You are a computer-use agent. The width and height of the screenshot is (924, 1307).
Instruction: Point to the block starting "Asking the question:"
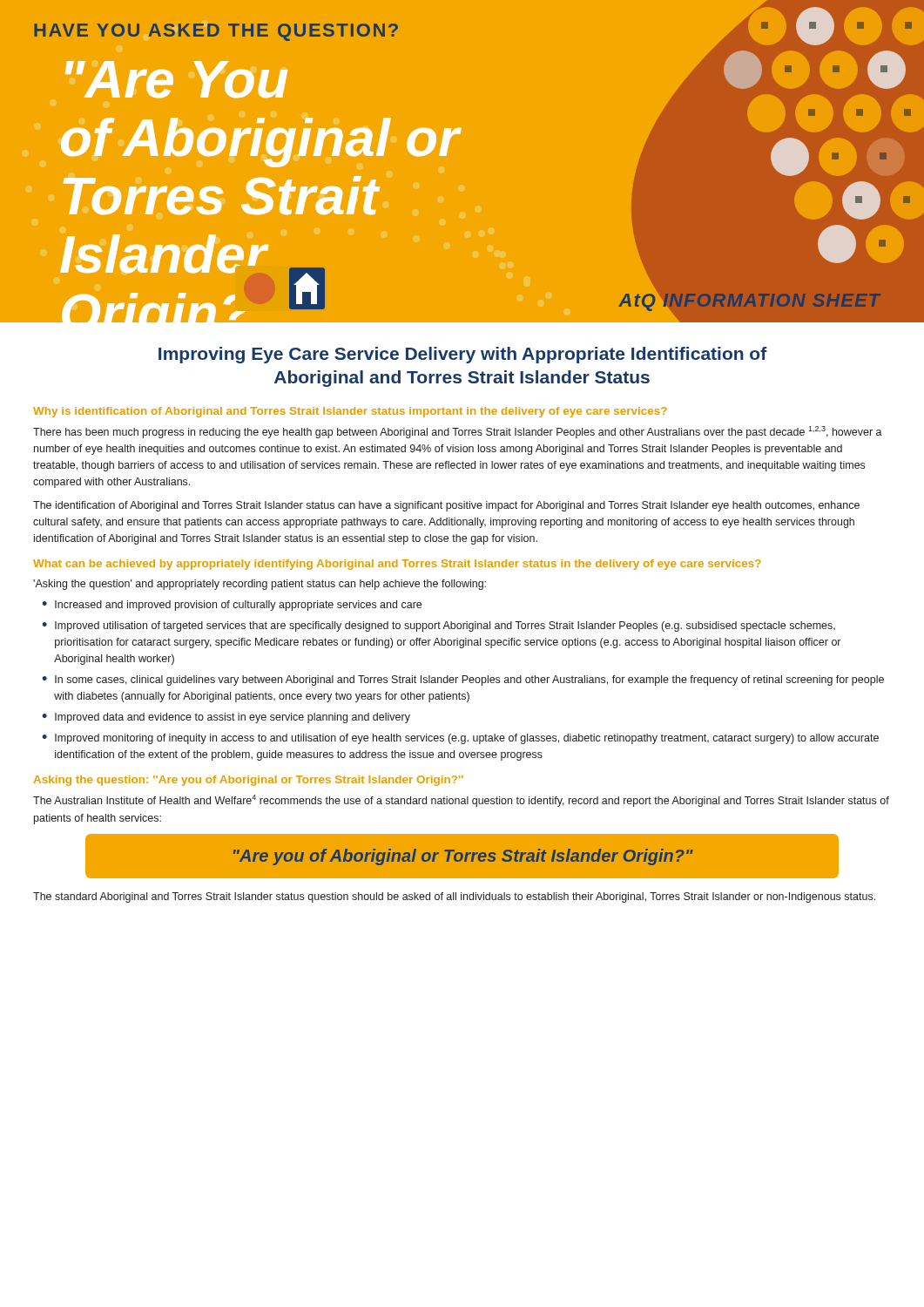point(248,780)
